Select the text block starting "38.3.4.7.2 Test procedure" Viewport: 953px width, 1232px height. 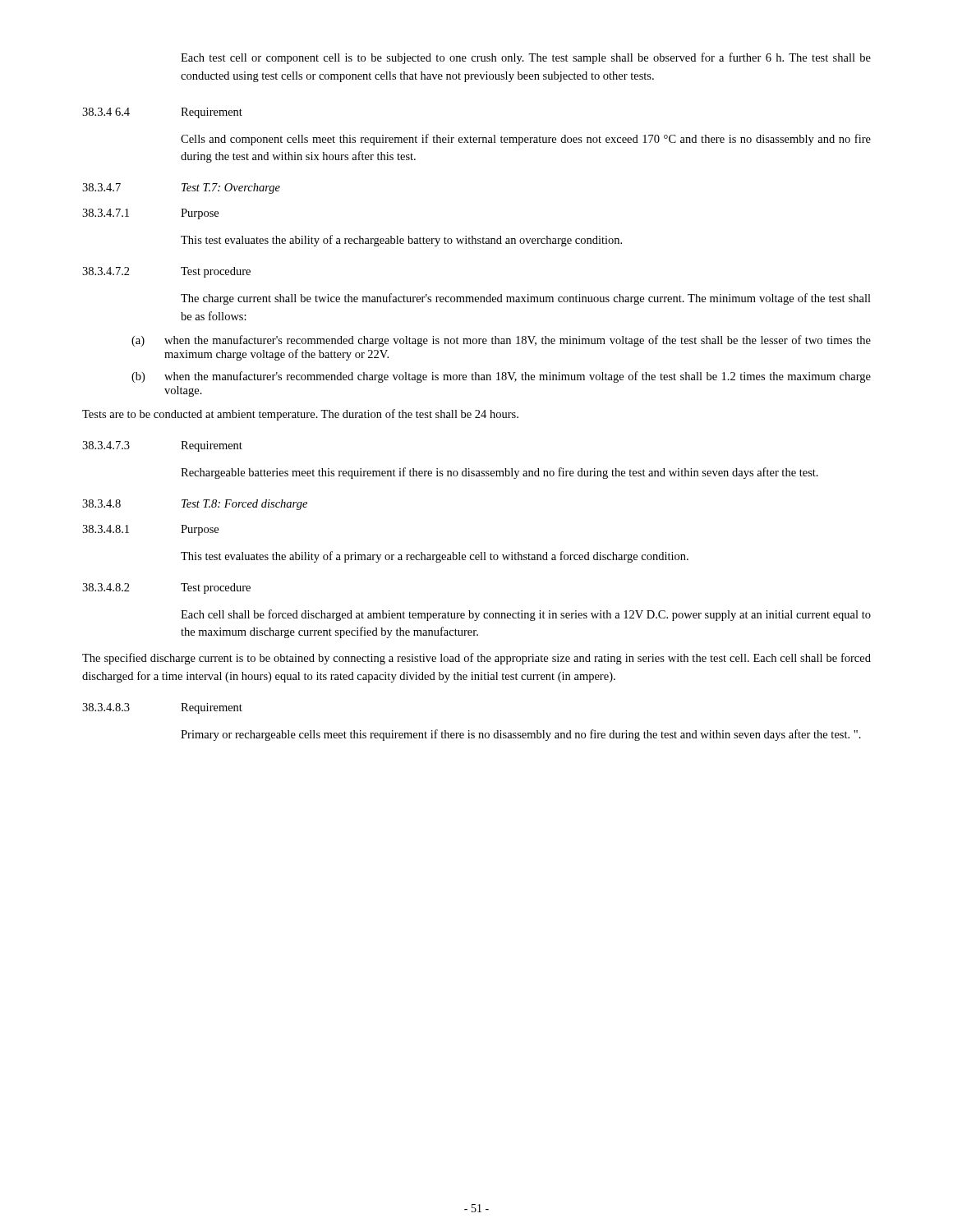click(110, 272)
